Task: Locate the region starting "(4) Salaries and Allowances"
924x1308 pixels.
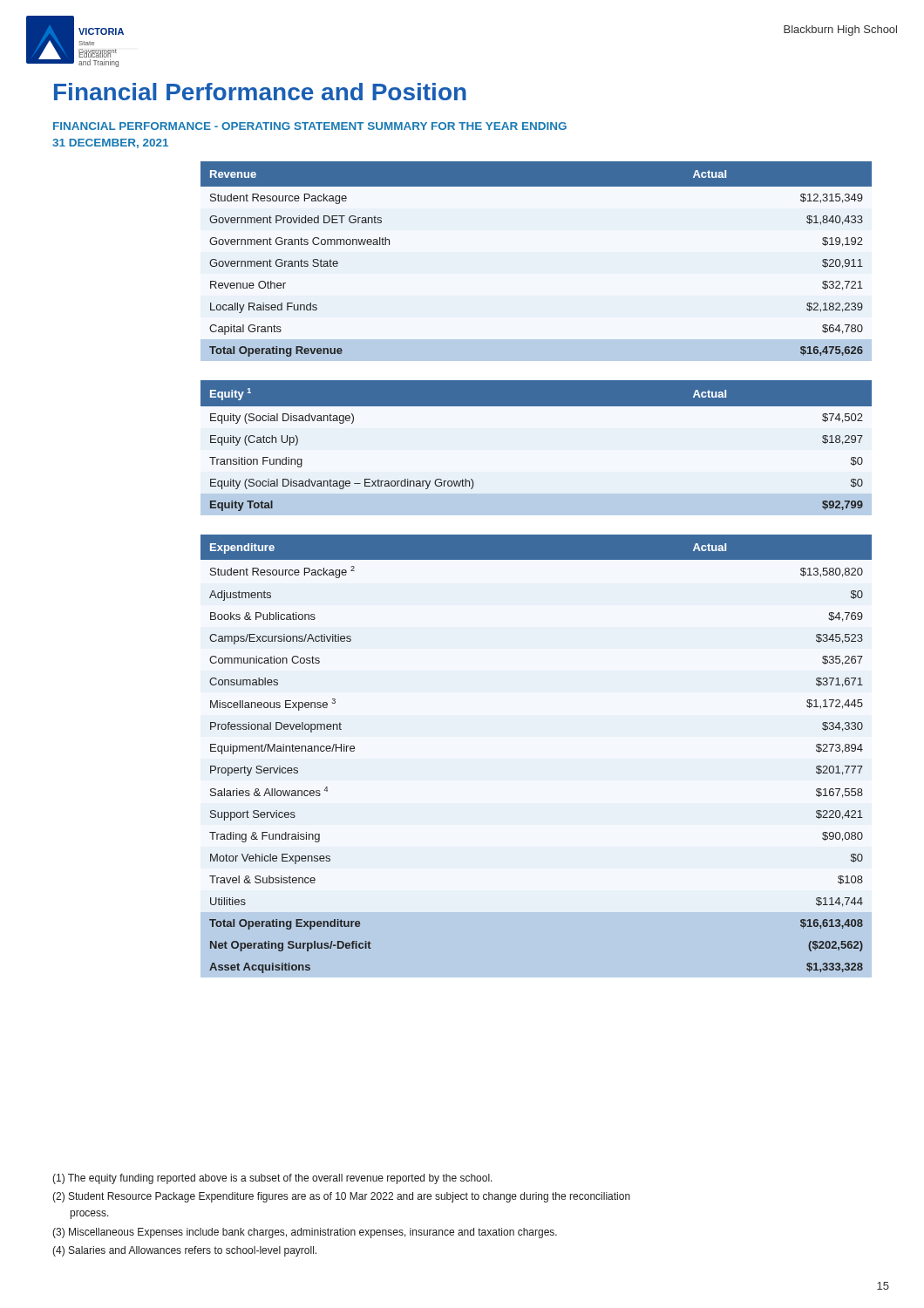Action: click(x=184, y=1251)
